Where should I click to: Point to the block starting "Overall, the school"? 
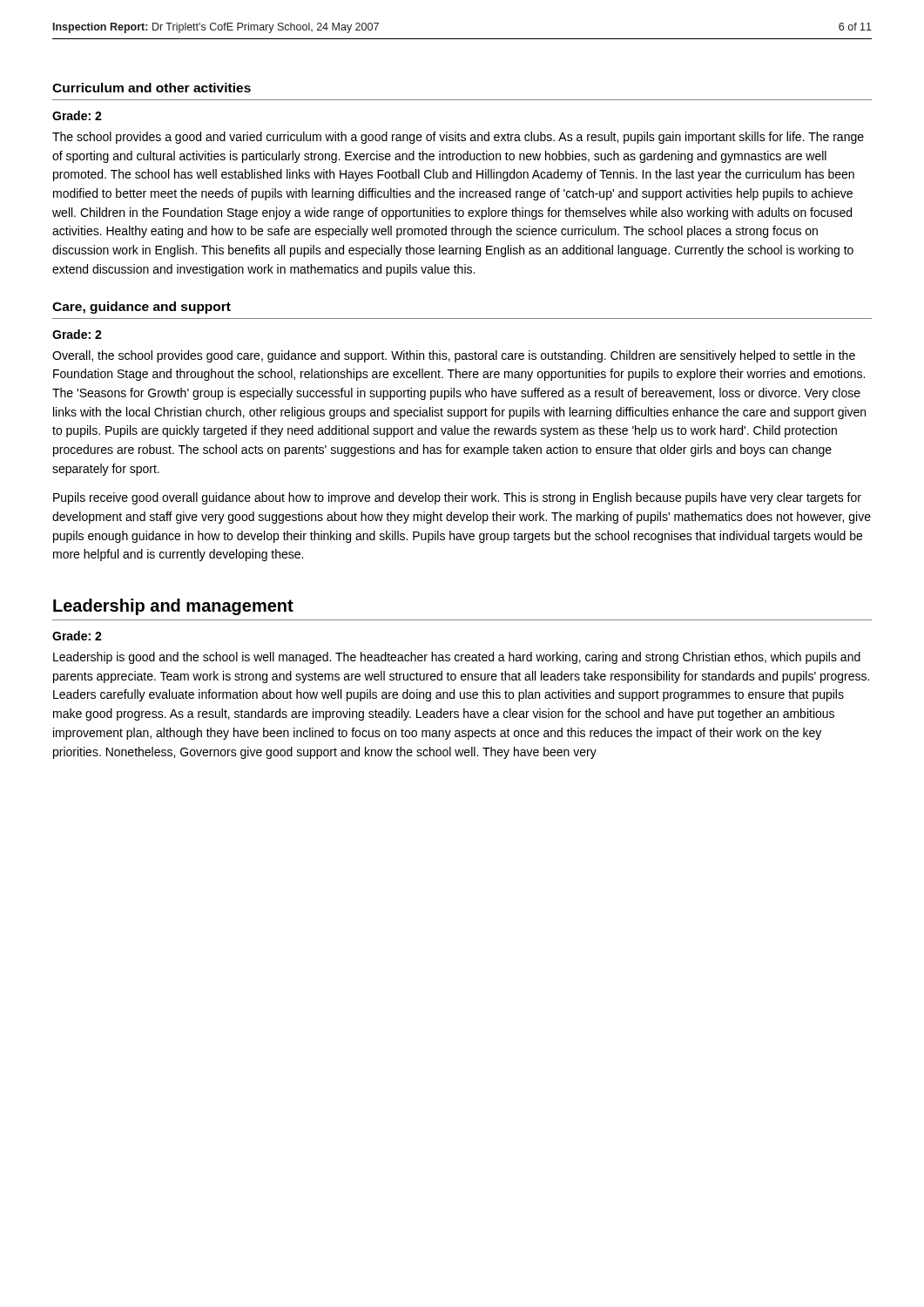(x=459, y=412)
